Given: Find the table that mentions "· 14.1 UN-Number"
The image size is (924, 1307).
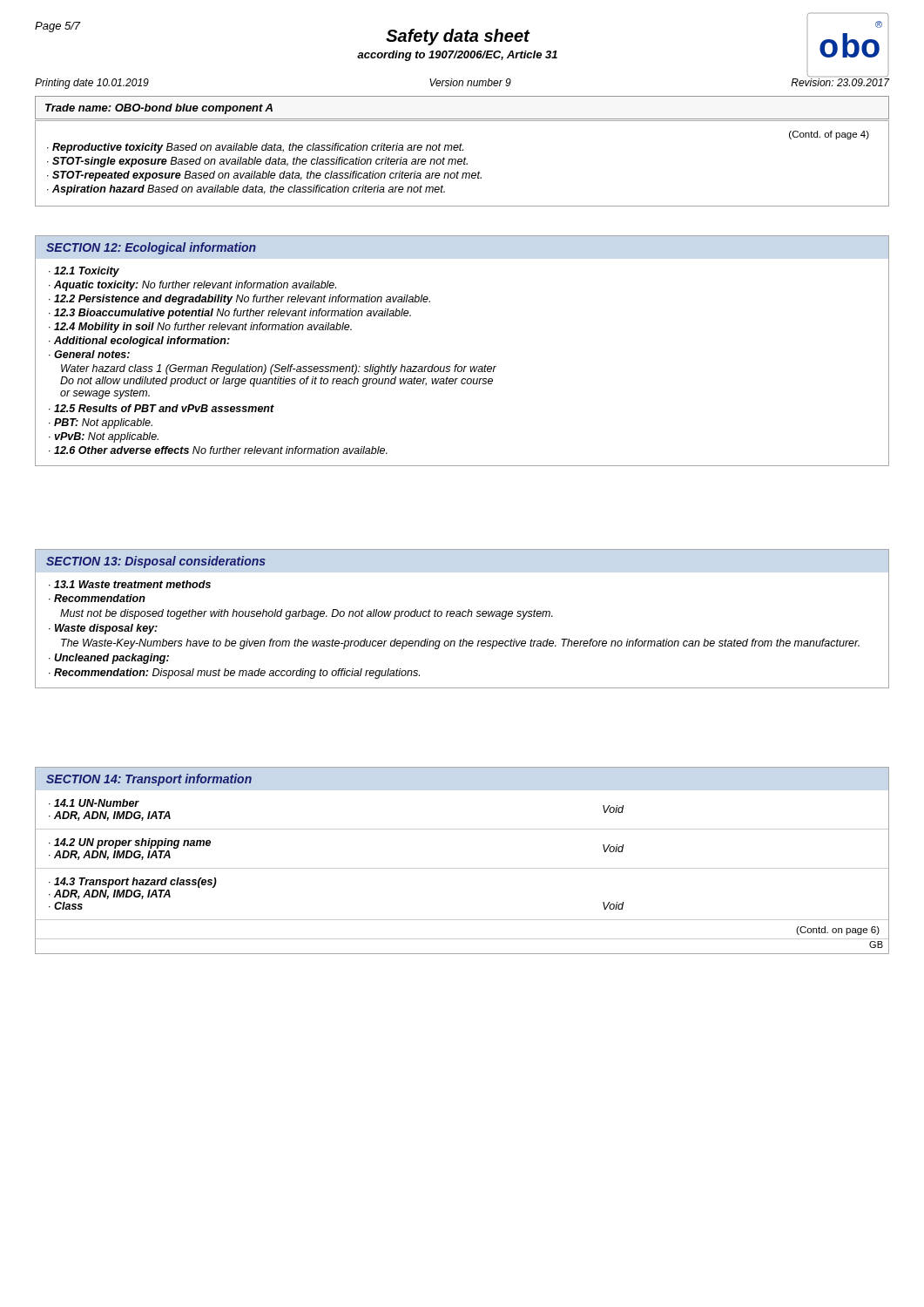Looking at the screenshot, I should (x=462, y=872).
